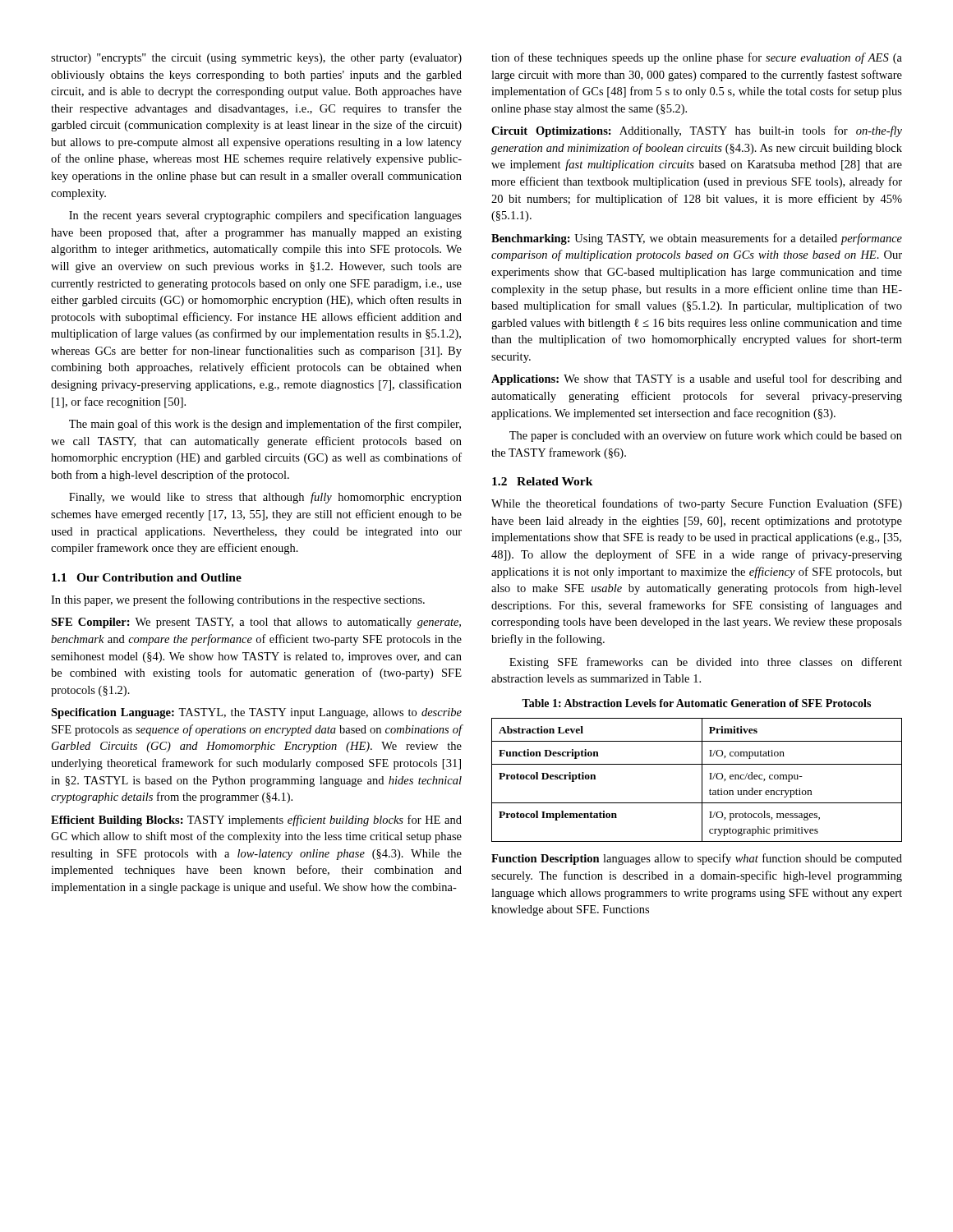This screenshot has width=953, height=1232.
Task: Select the text block containing "SFE Compiler: We present TASTY, a"
Action: (256, 656)
